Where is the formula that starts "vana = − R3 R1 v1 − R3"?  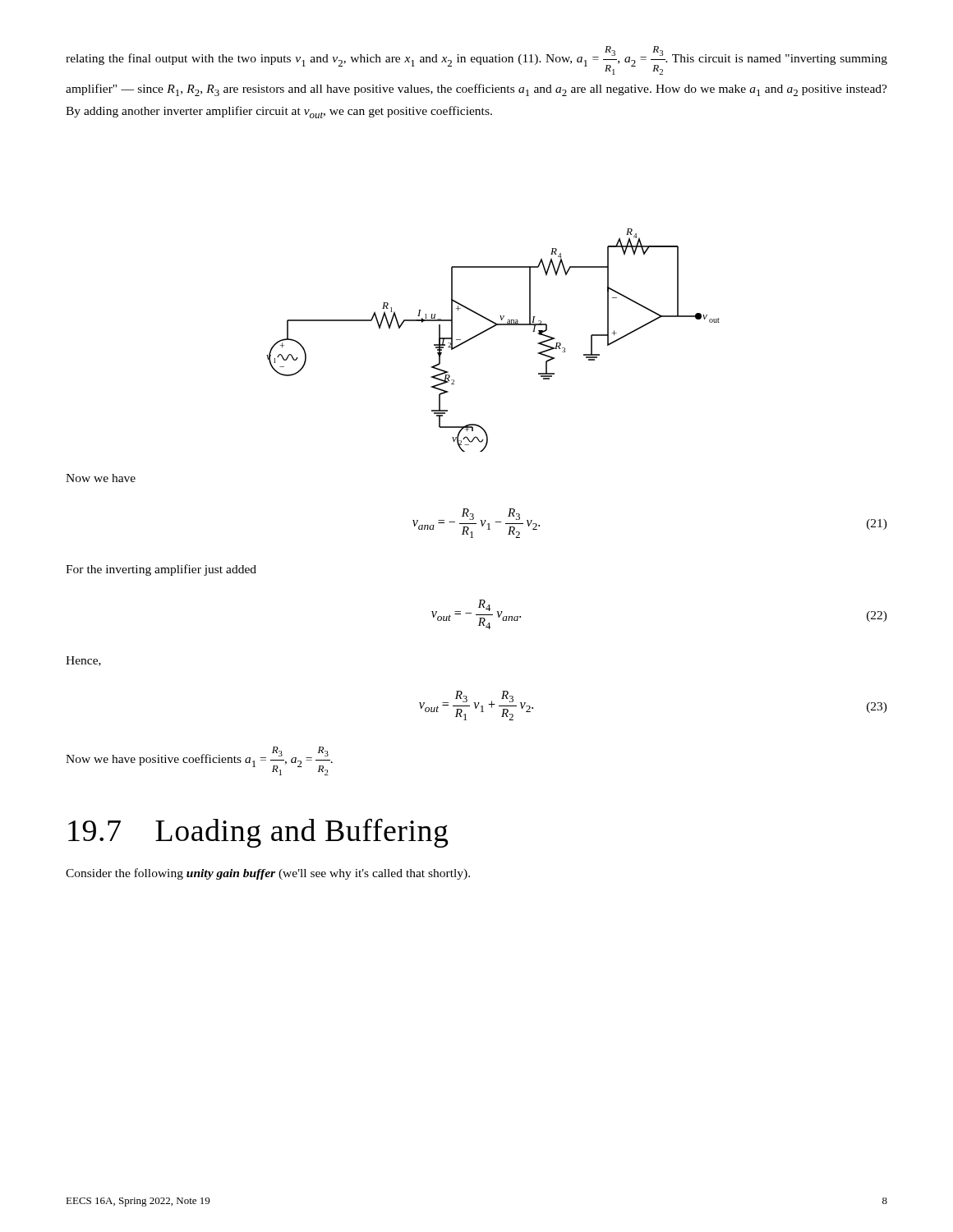point(468,524)
